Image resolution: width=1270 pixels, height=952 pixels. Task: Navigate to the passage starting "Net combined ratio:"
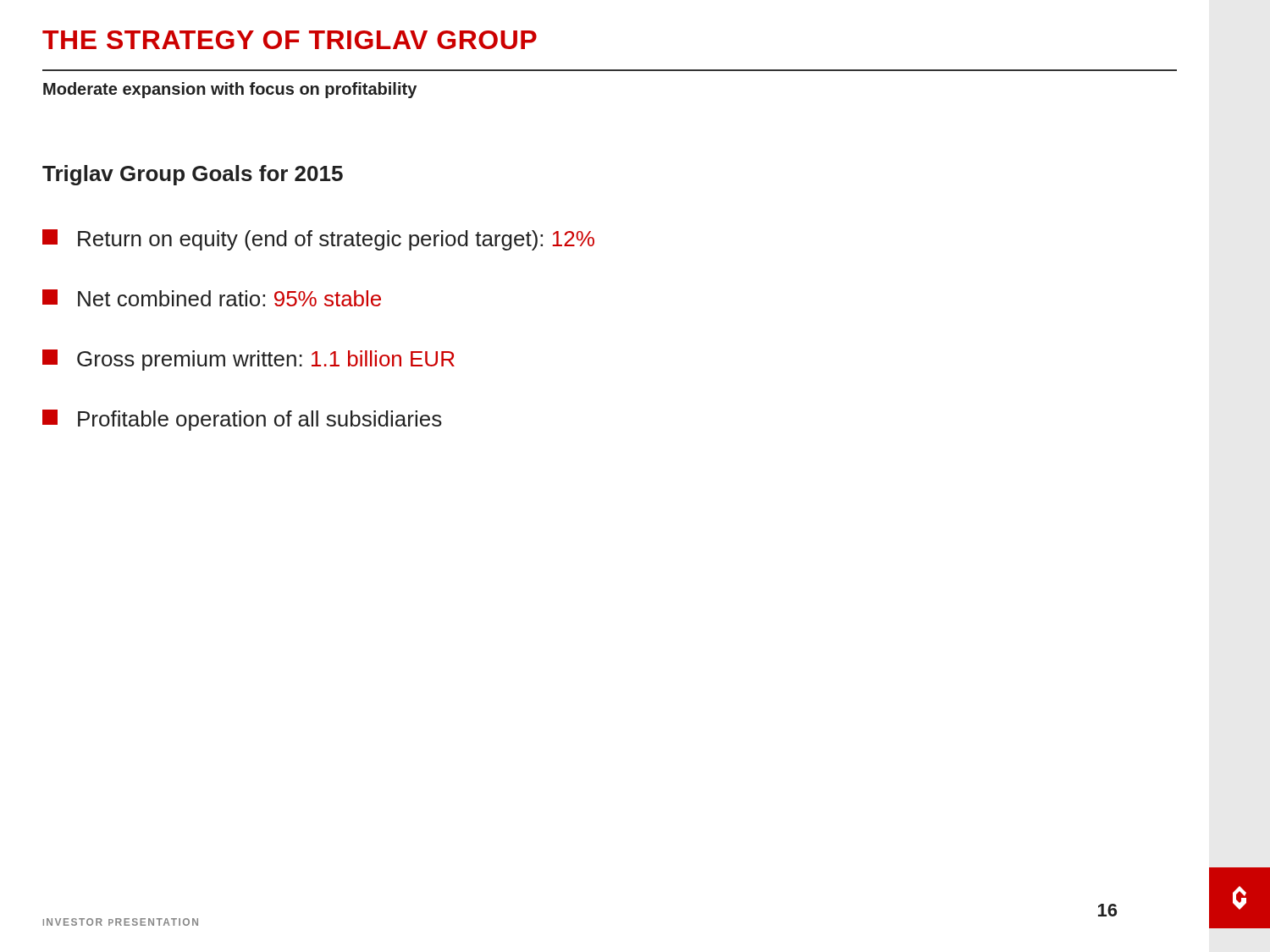tap(212, 299)
